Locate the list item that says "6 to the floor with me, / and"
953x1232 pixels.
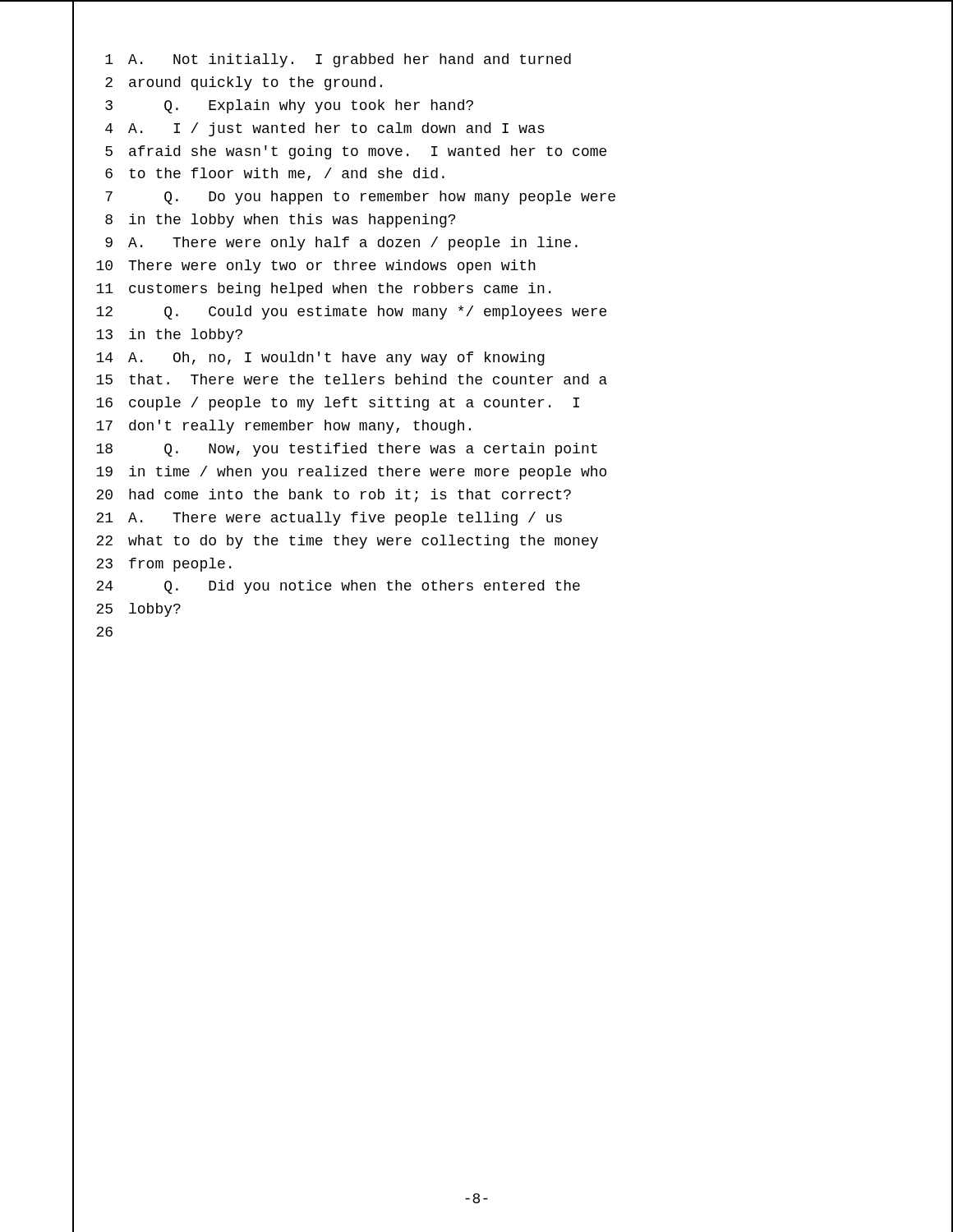tap(275, 174)
